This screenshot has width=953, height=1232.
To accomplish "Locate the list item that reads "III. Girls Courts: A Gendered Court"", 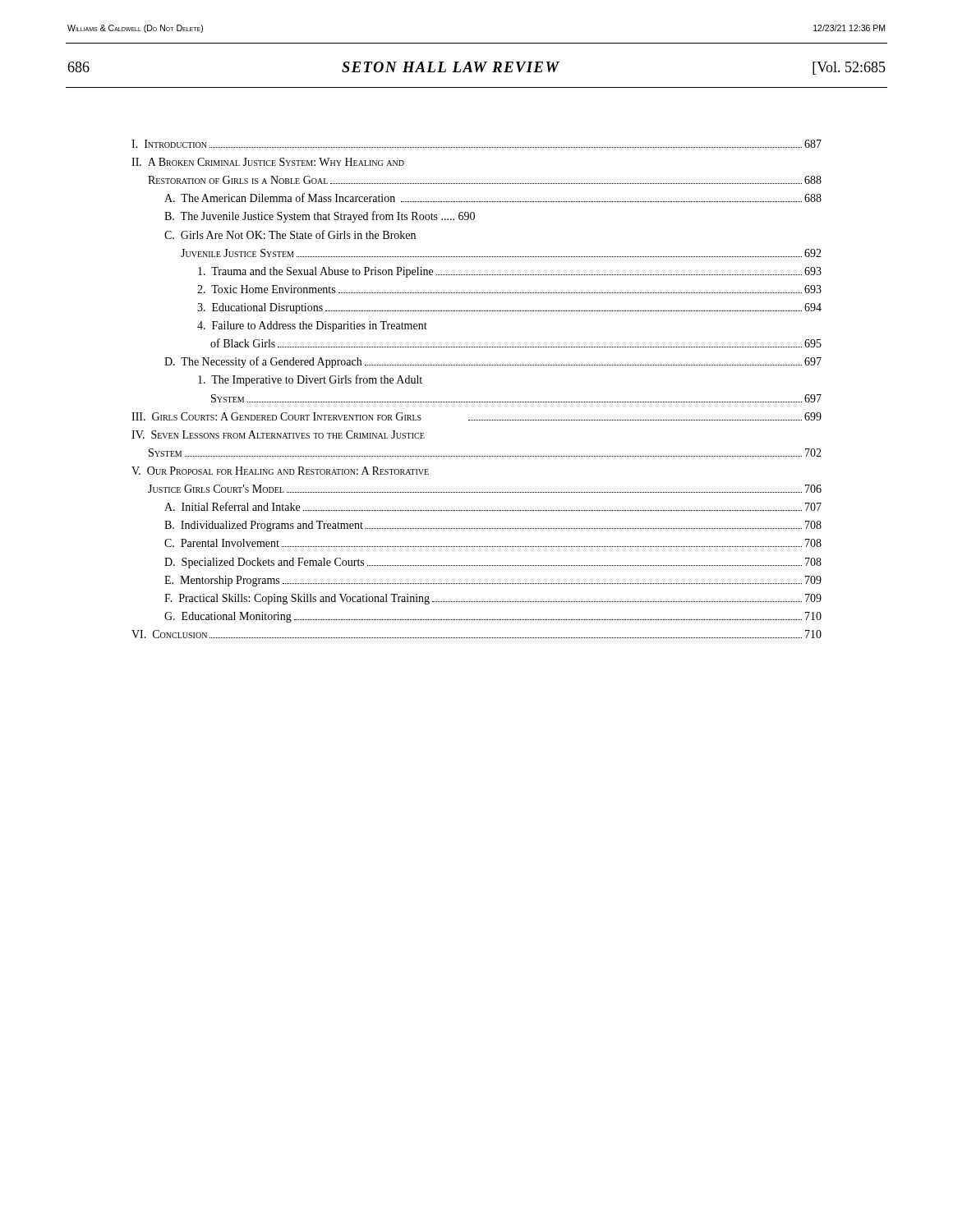I will coord(476,417).
